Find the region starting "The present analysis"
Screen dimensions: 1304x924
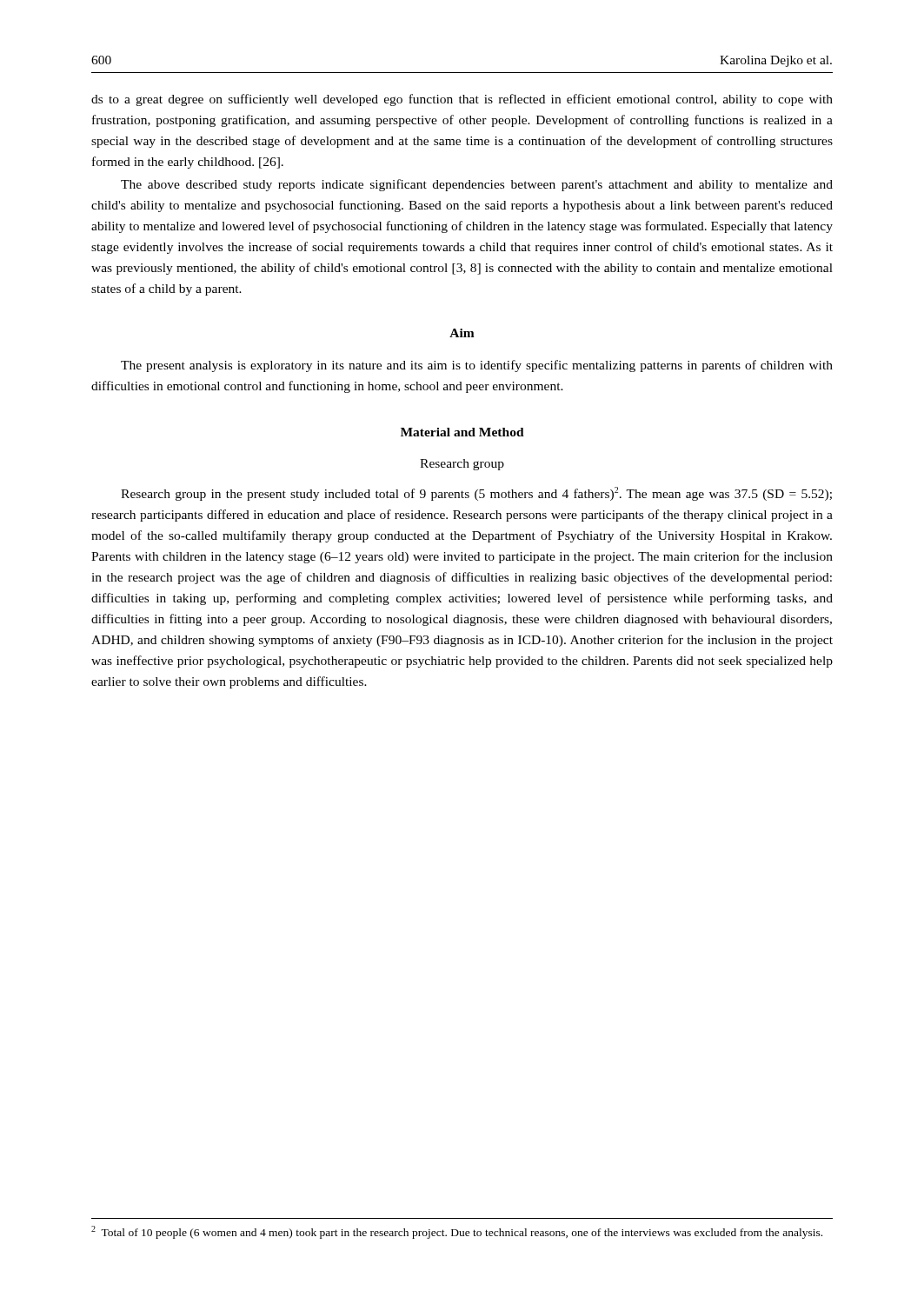coord(462,375)
